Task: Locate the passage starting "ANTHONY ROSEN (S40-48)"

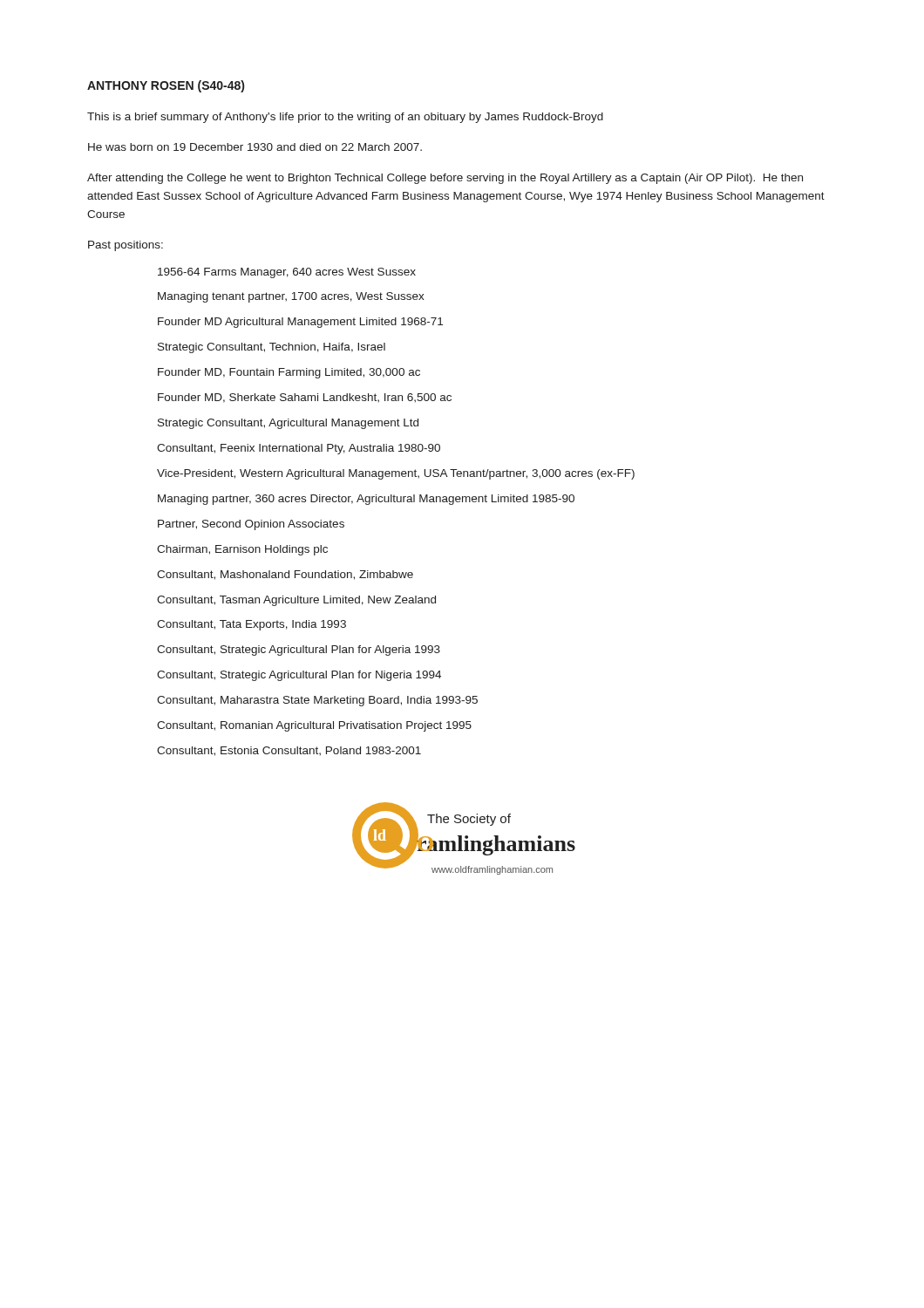Action: point(166,85)
